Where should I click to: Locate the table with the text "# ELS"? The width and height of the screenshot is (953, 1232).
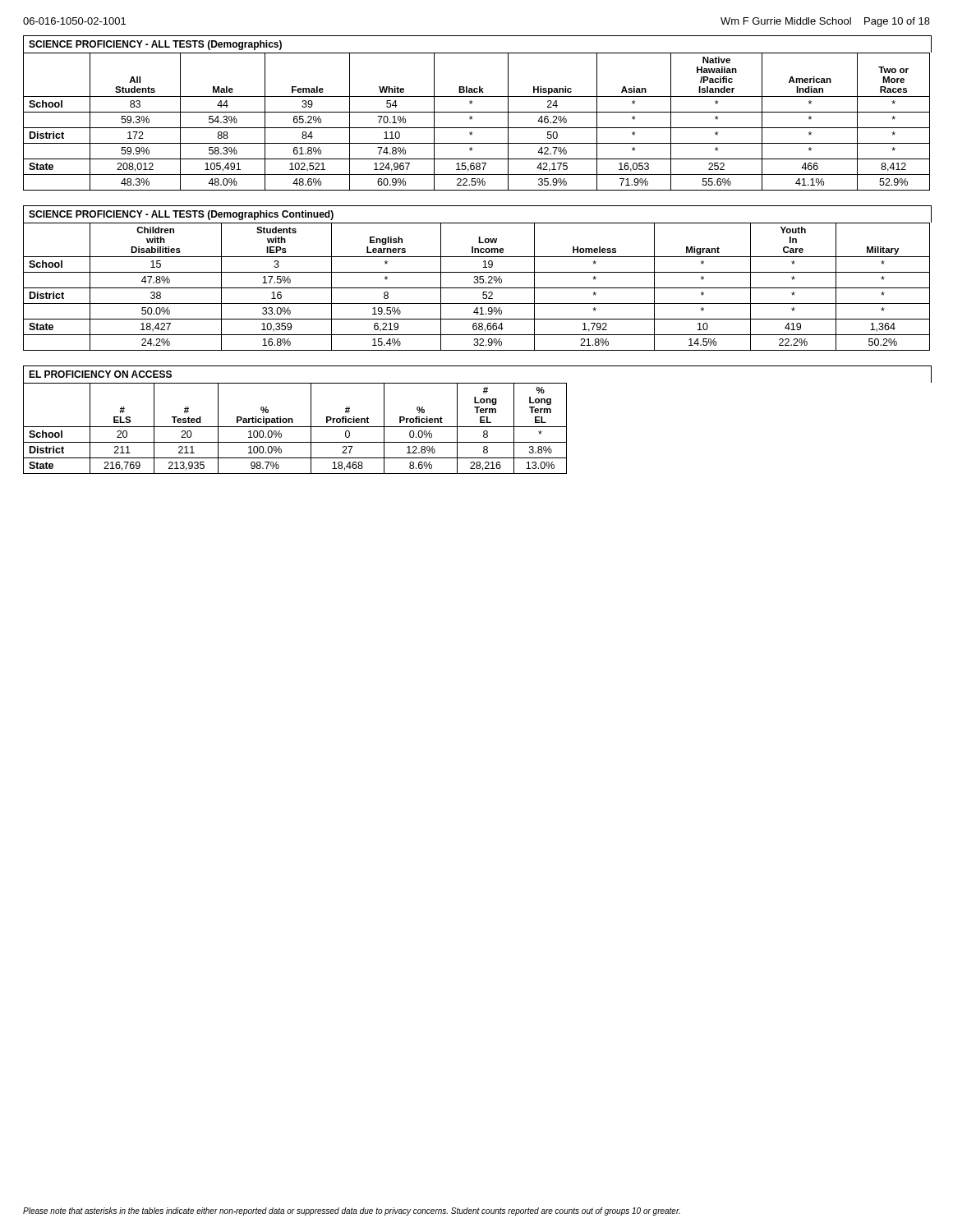point(476,420)
